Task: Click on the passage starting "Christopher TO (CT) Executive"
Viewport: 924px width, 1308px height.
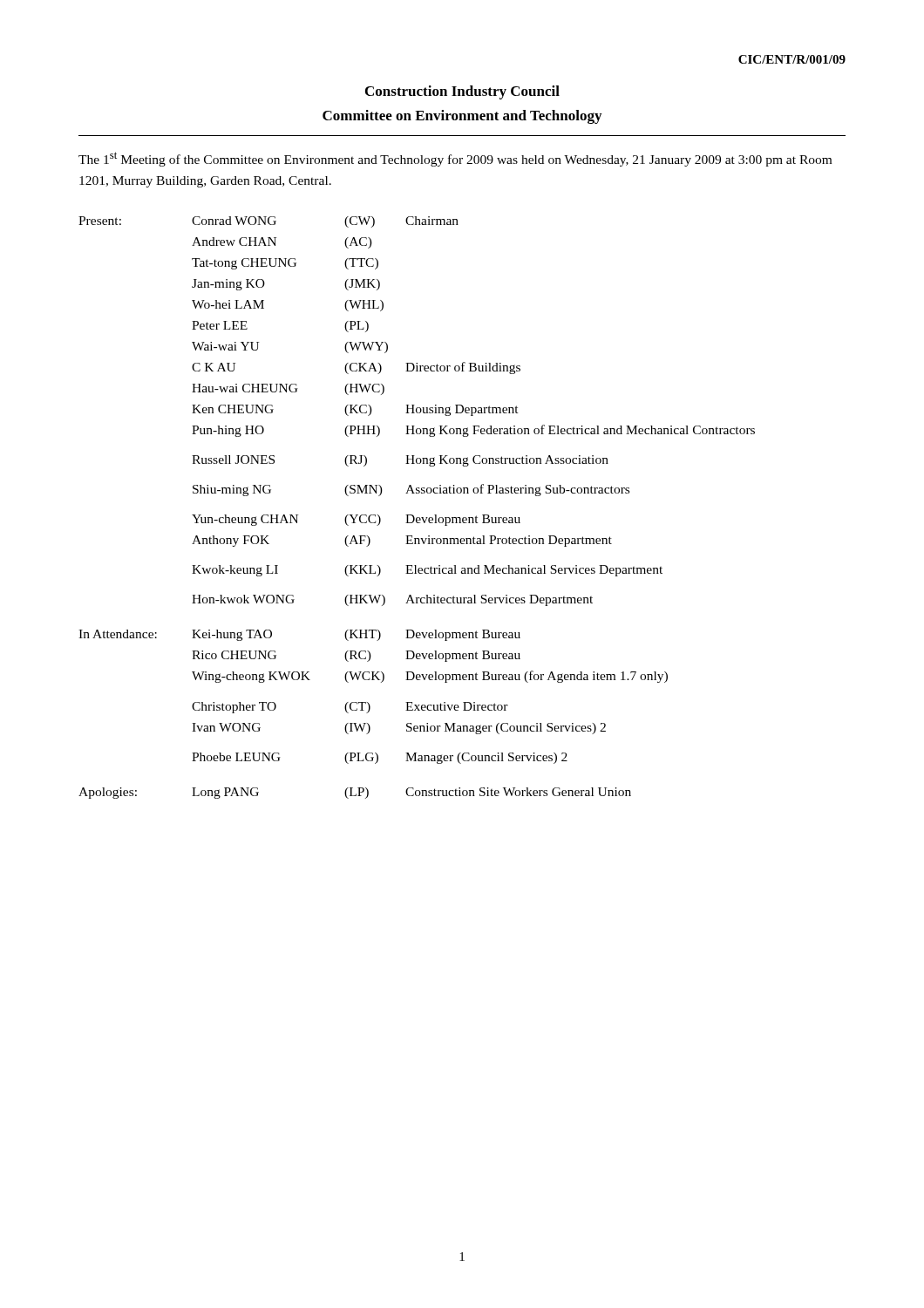Action: coord(462,706)
